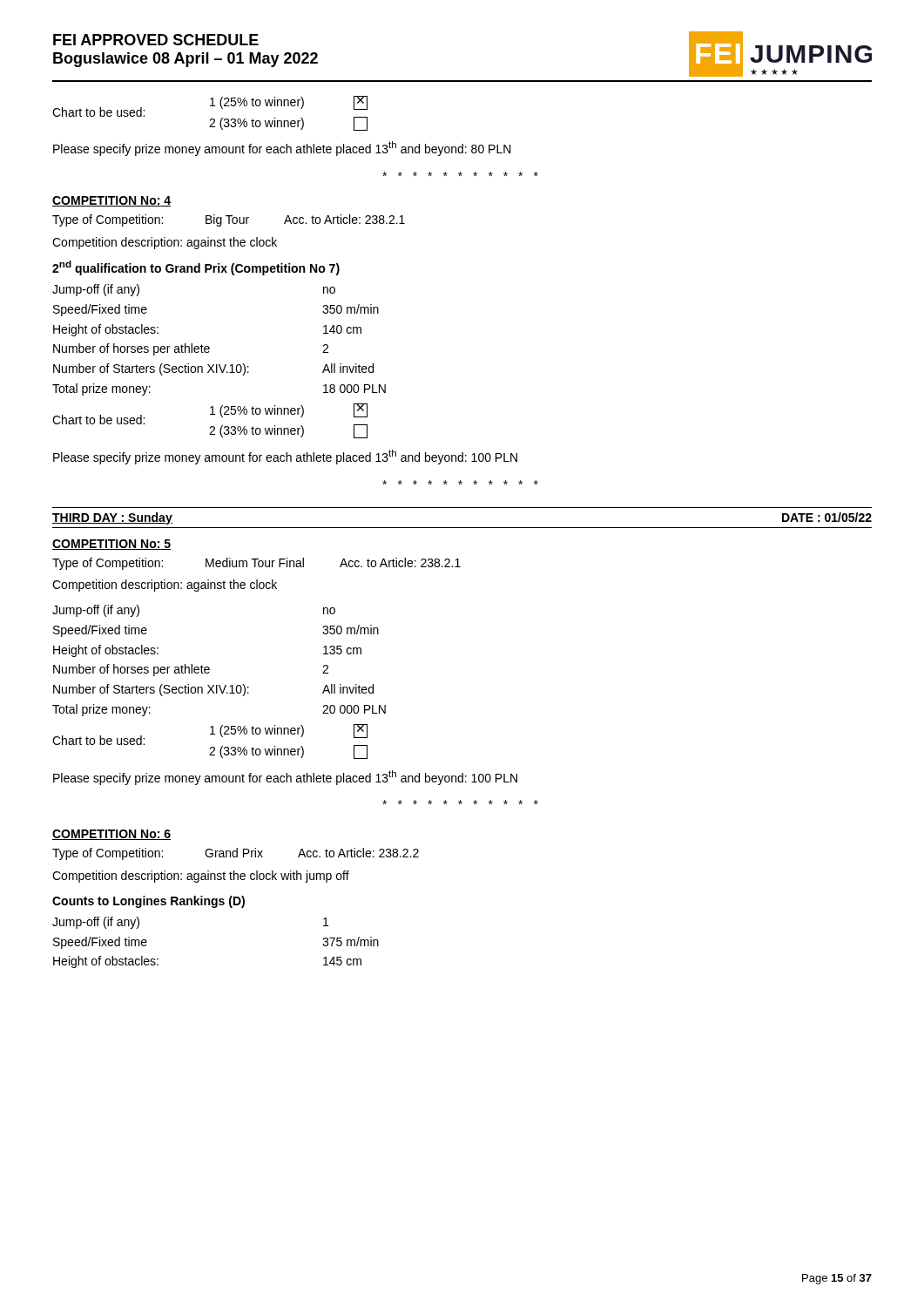Image resolution: width=924 pixels, height=1307 pixels.
Task: Click on the text block containing "Jump-off (if any)1"
Action: coord(95,922)
